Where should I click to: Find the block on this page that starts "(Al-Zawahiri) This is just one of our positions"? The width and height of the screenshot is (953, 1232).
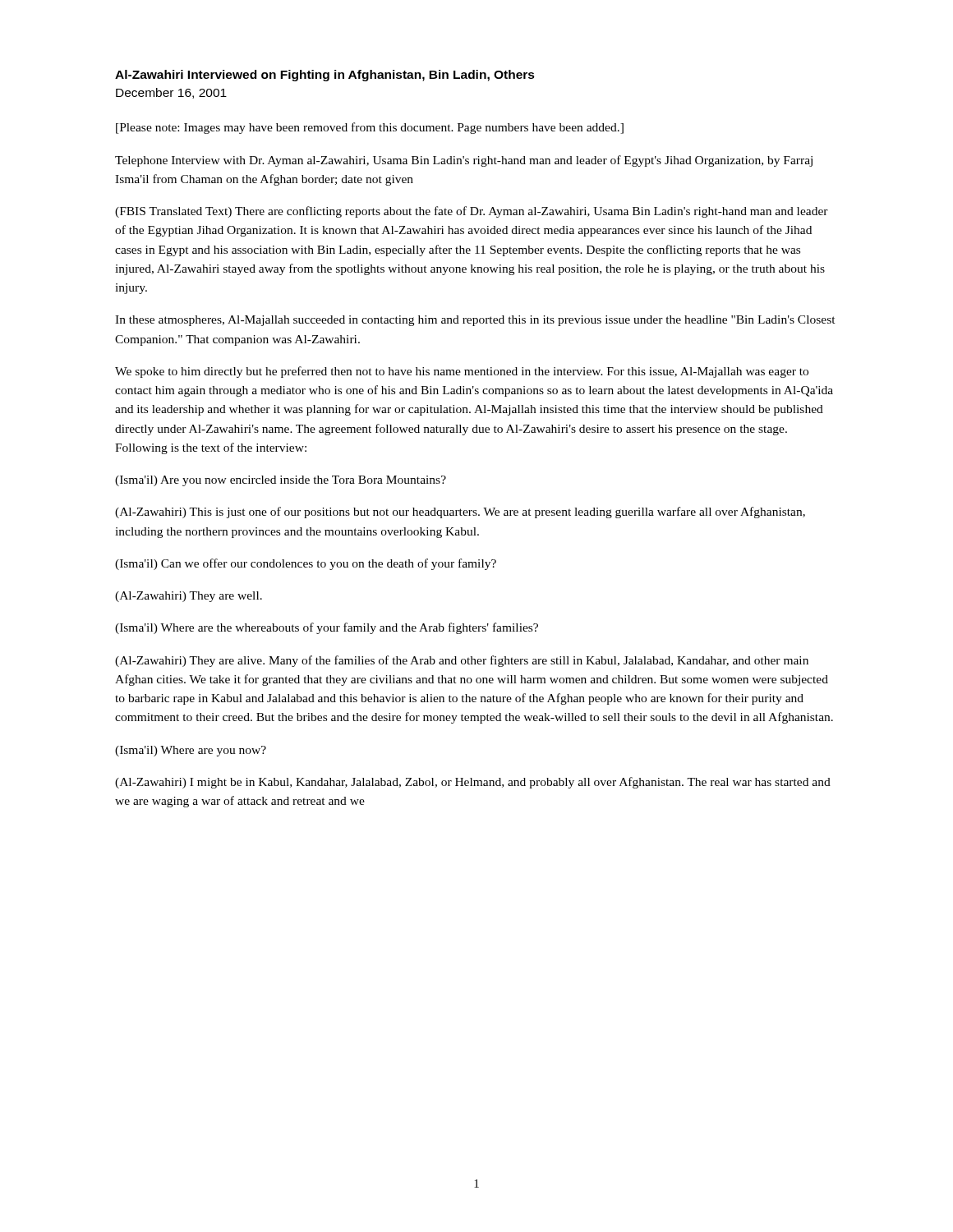click(x=460, y=521)
